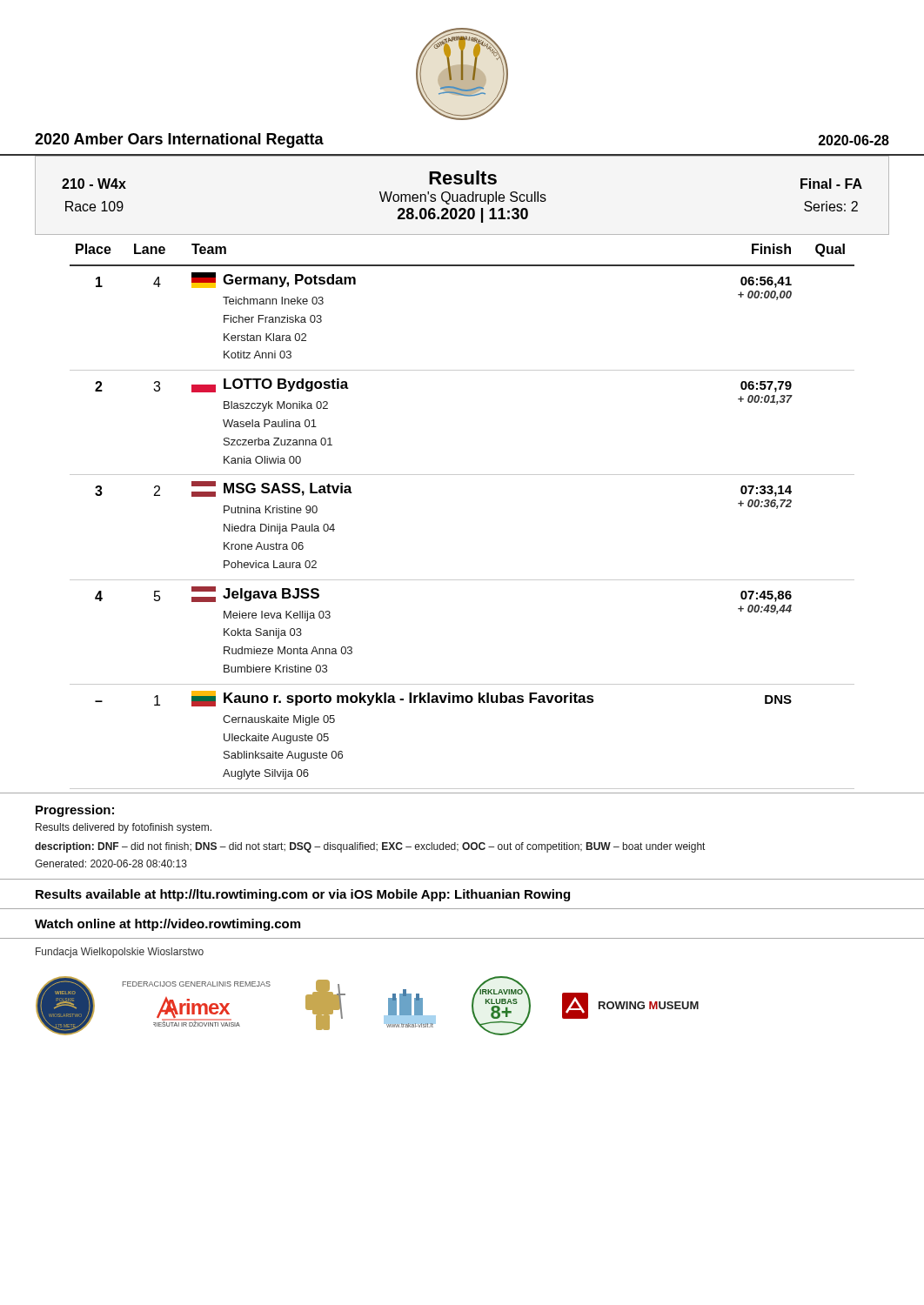924x1305 pixels.
Task: Find "Watch online at http://video.rowtiming.com" on this page
Action: pyautogui.click(x=168, y=924)
